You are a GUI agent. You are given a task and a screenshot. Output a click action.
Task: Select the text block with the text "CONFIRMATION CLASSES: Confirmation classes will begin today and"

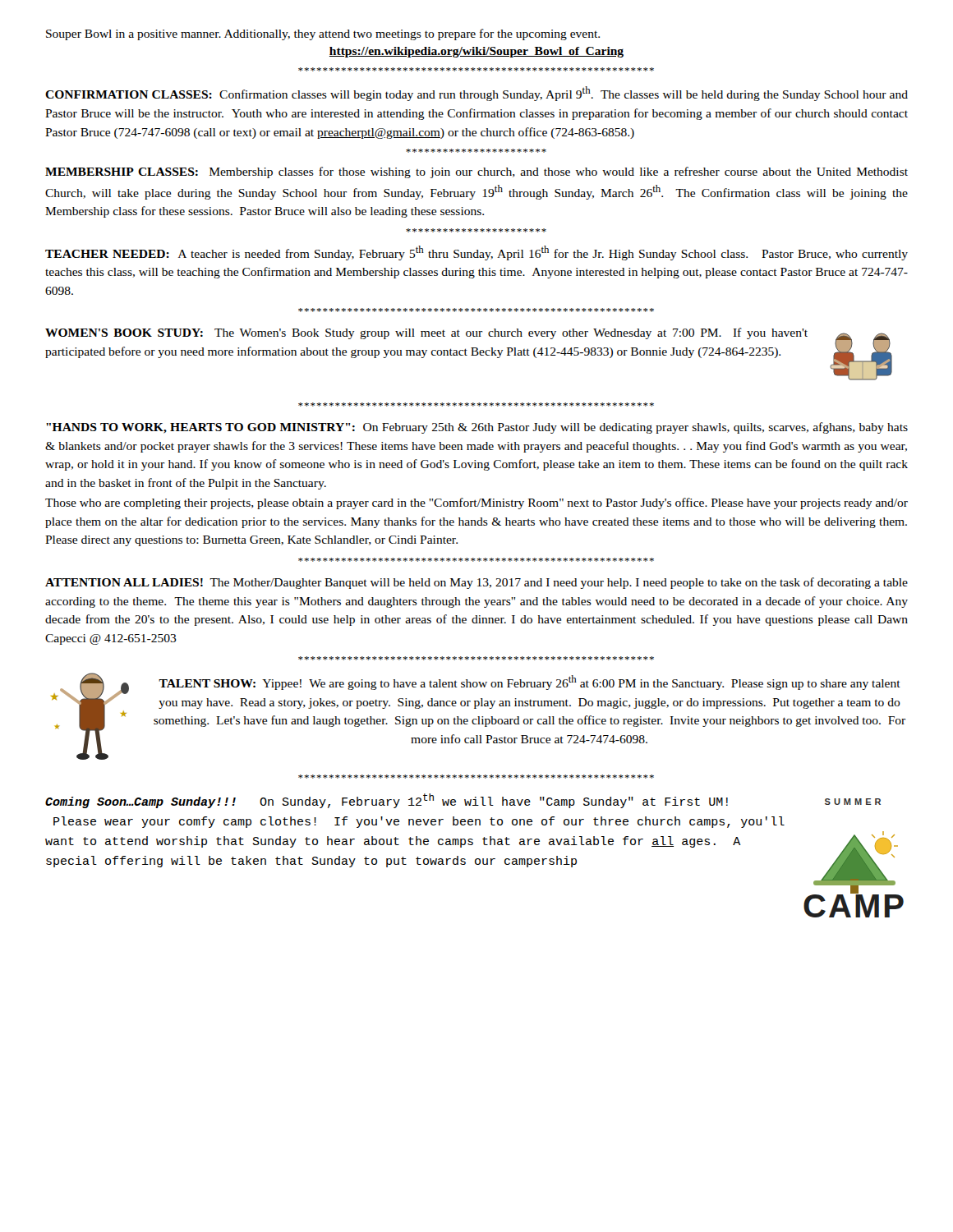click(x=476, y=111)
